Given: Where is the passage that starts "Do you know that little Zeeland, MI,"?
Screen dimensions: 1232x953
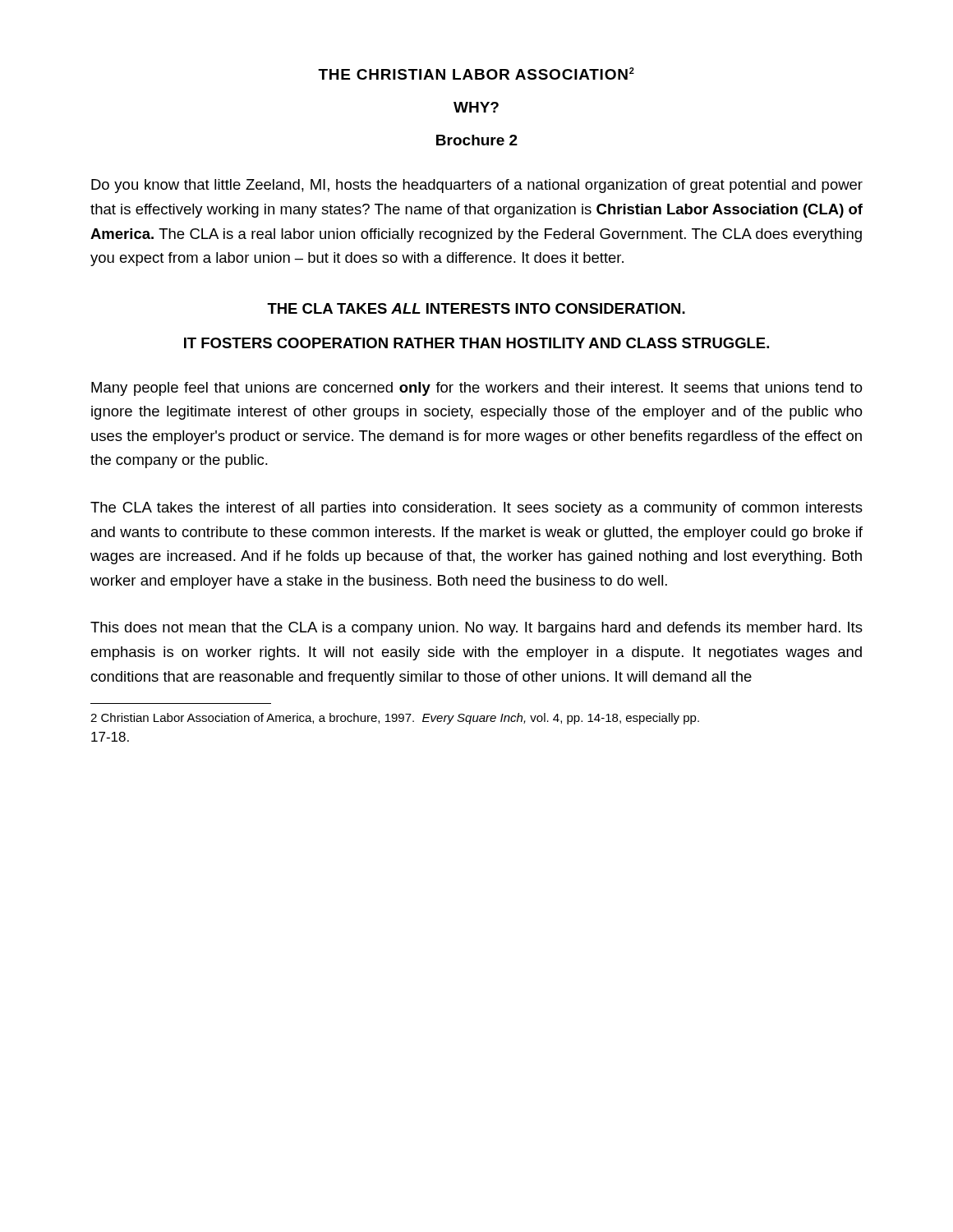Looking at the screenshot, I should [476, 221].
